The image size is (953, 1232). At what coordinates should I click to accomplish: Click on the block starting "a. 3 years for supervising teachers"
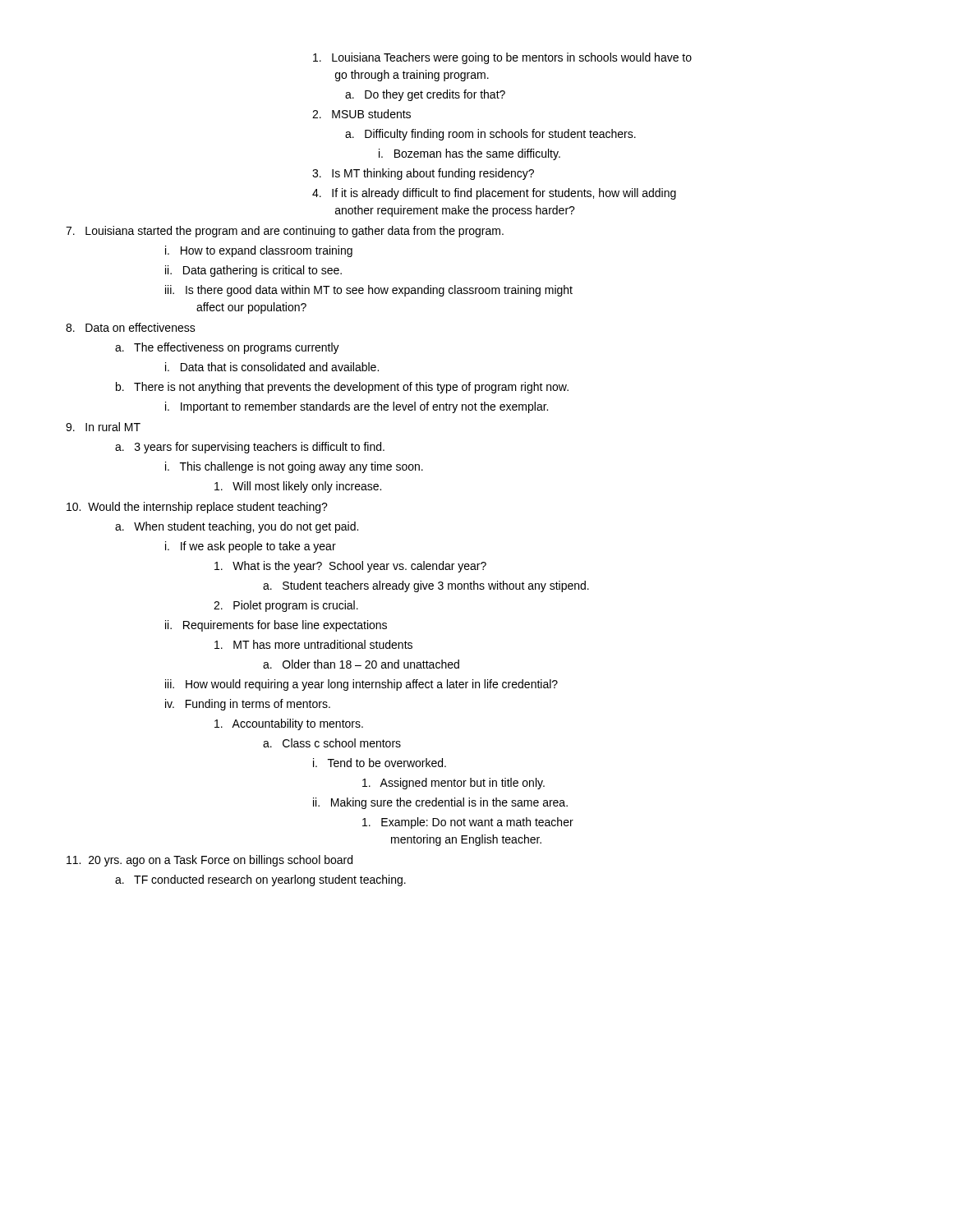(x=250, y=447)
